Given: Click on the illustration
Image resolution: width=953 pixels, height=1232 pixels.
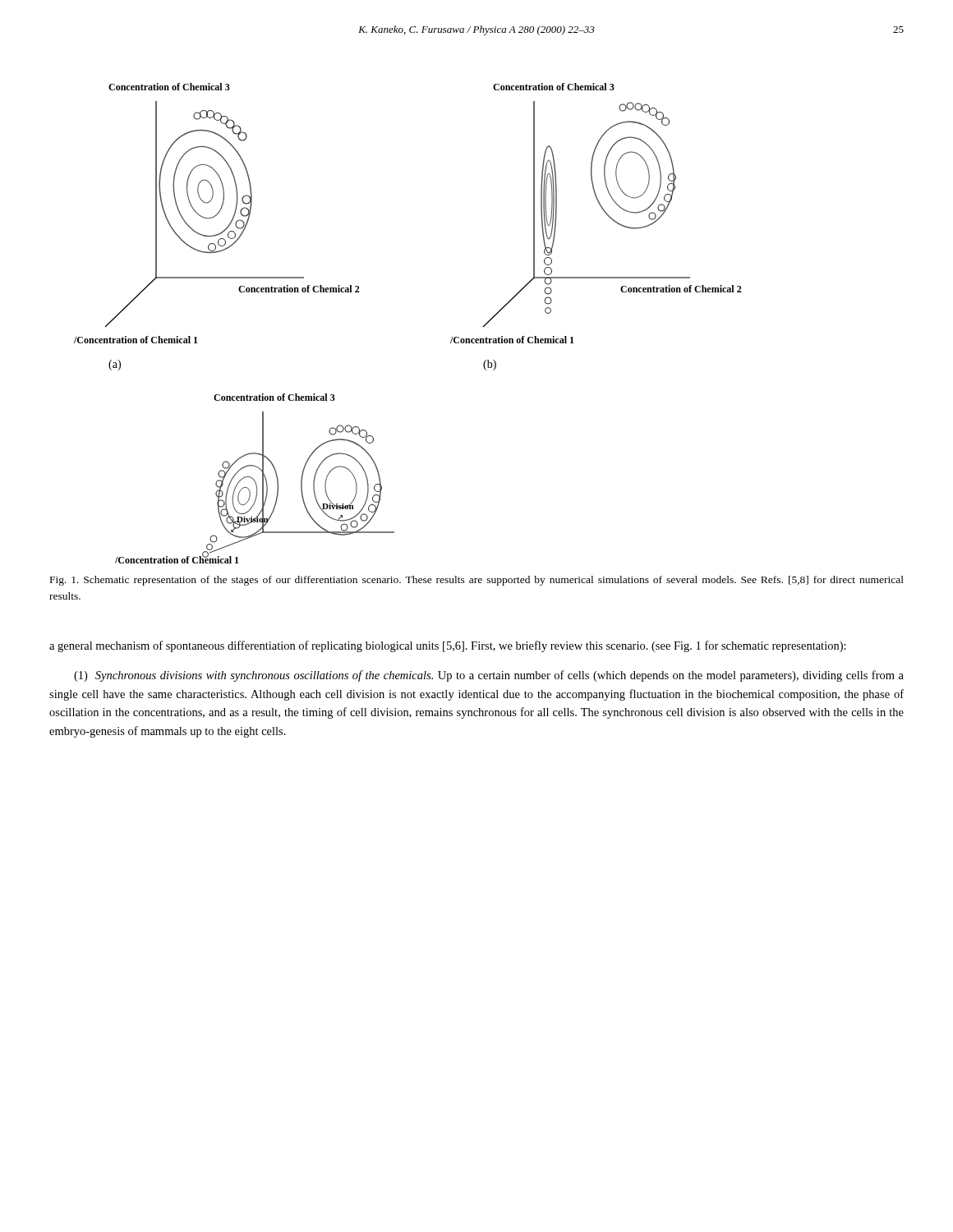Looking at the screenshot, I should click(x=476, y=306).
